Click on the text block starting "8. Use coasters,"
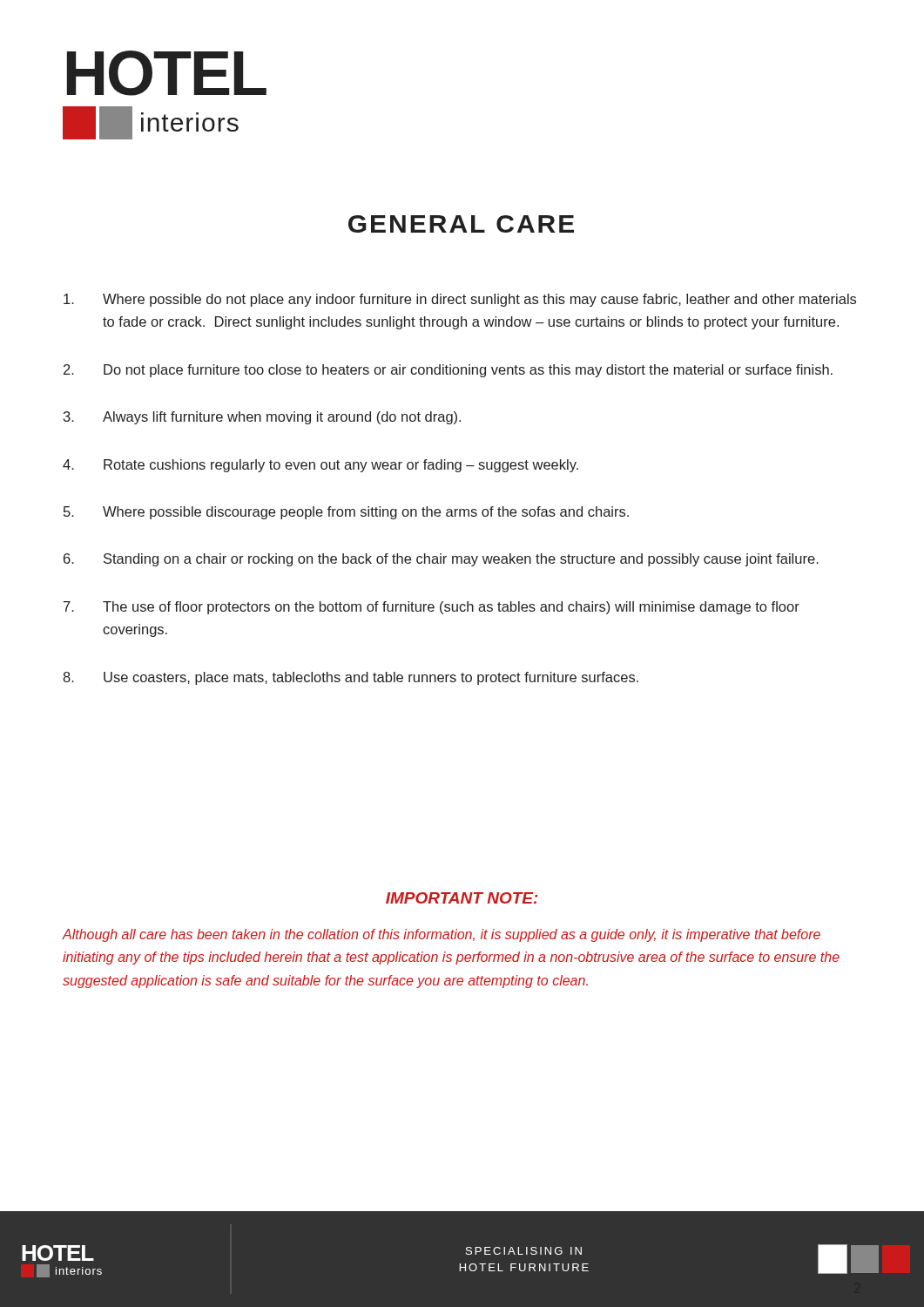Screen dimensions: 1307x924 click(462, 677)
